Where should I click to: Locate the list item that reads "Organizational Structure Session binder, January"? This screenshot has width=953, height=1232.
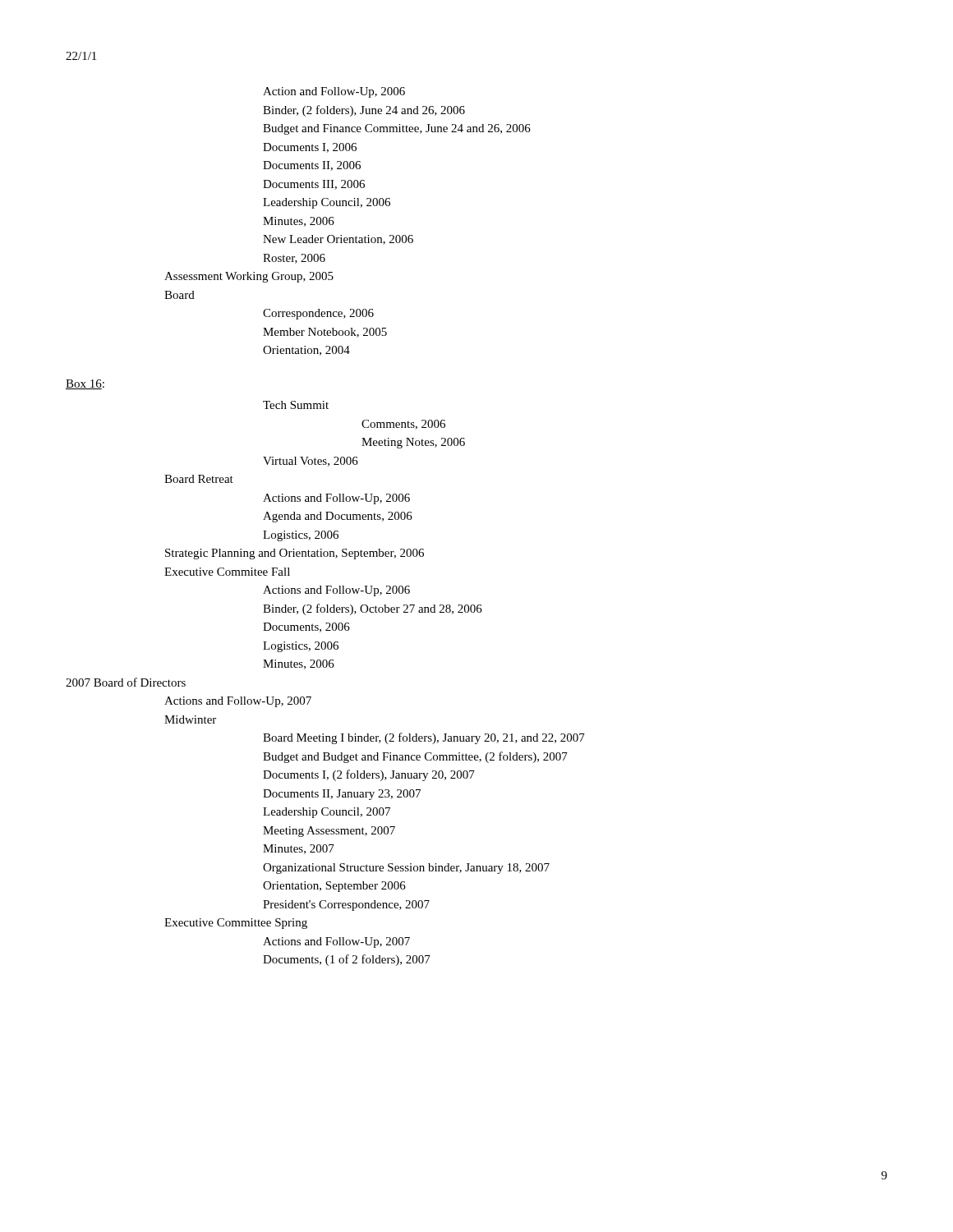[x=534, y=867]
